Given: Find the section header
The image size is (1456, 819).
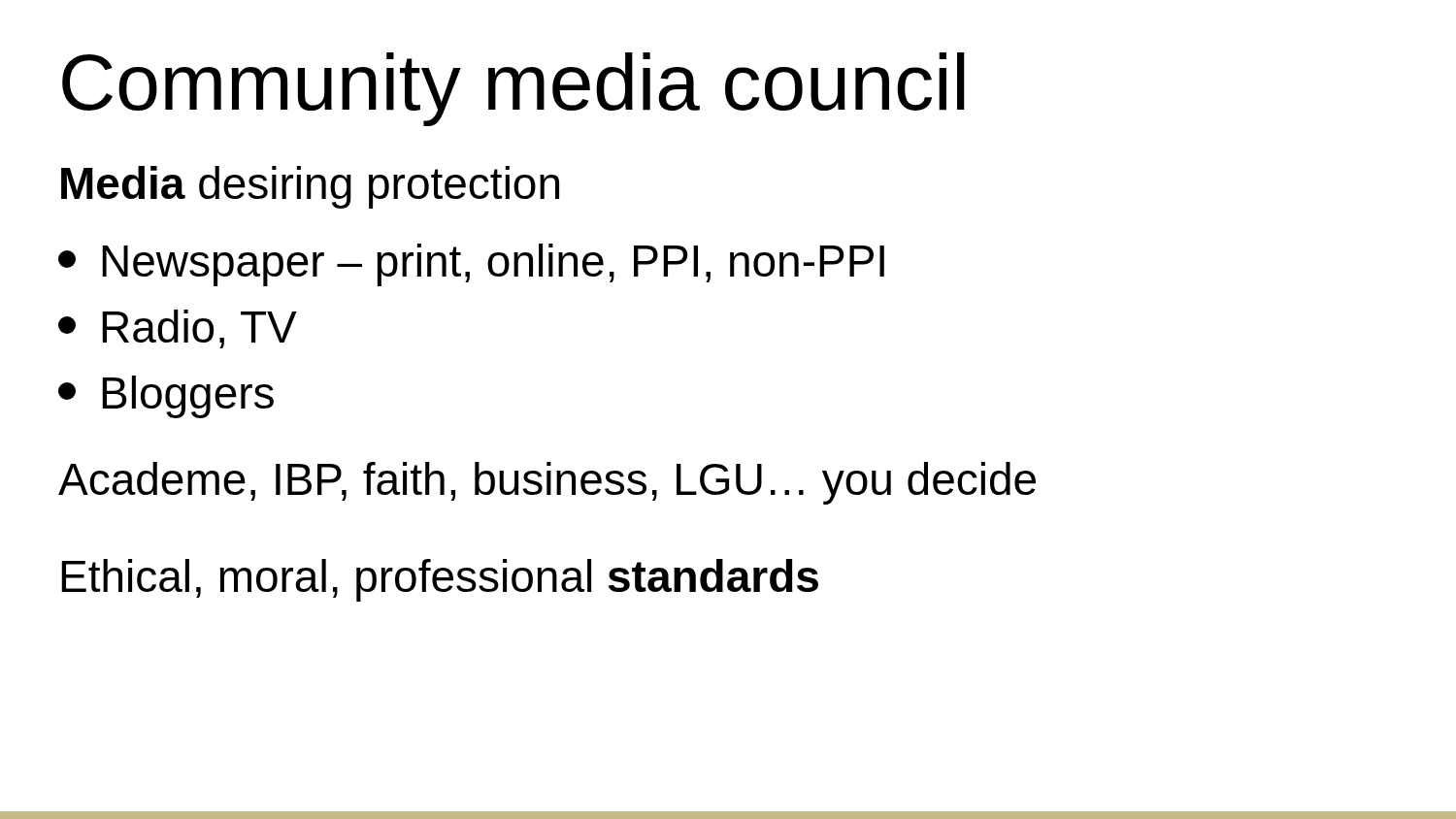Looking at the screenshot, I should (310, 184).
